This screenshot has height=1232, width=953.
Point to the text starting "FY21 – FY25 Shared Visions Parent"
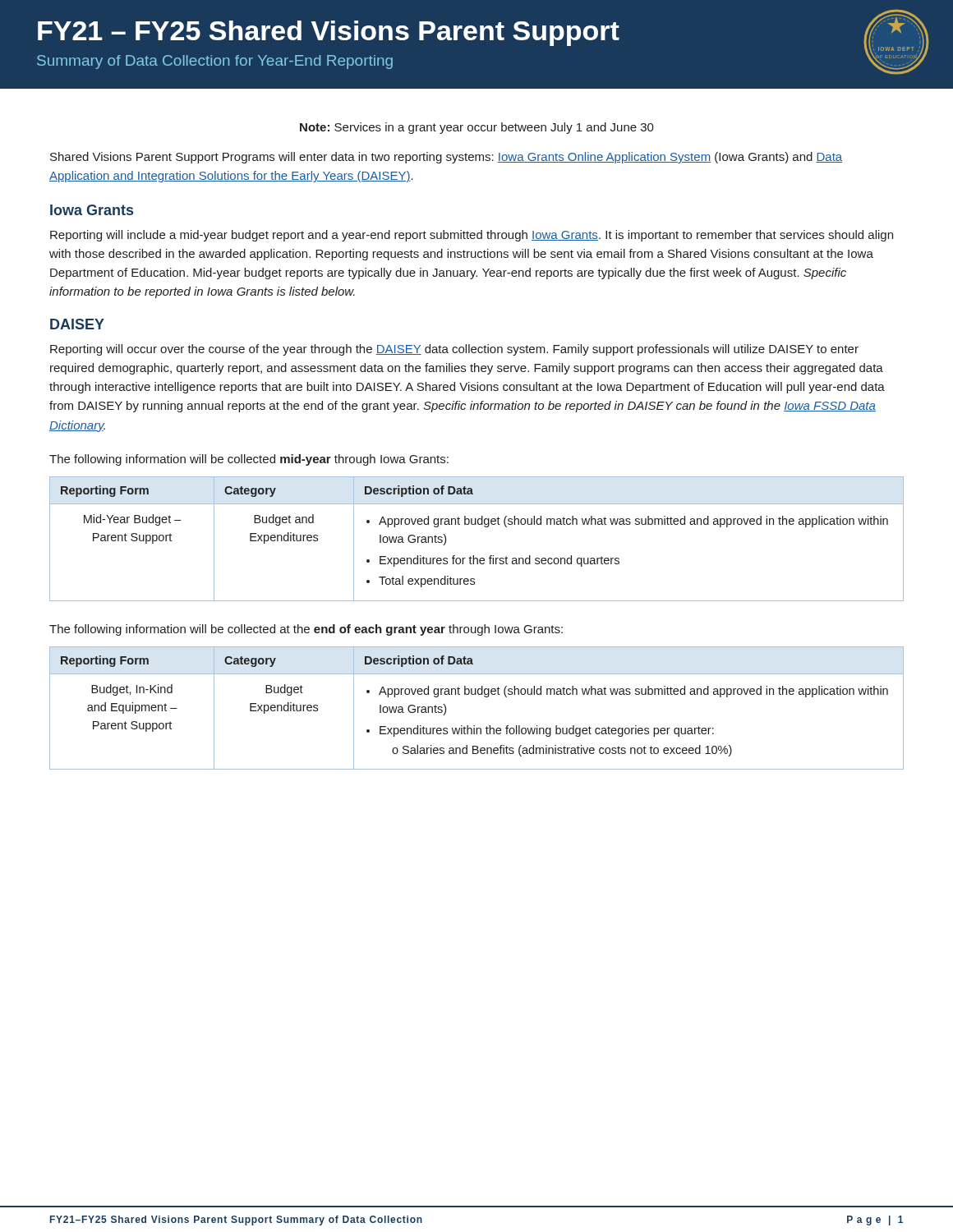pyautogui.click(x=328, y=30)
